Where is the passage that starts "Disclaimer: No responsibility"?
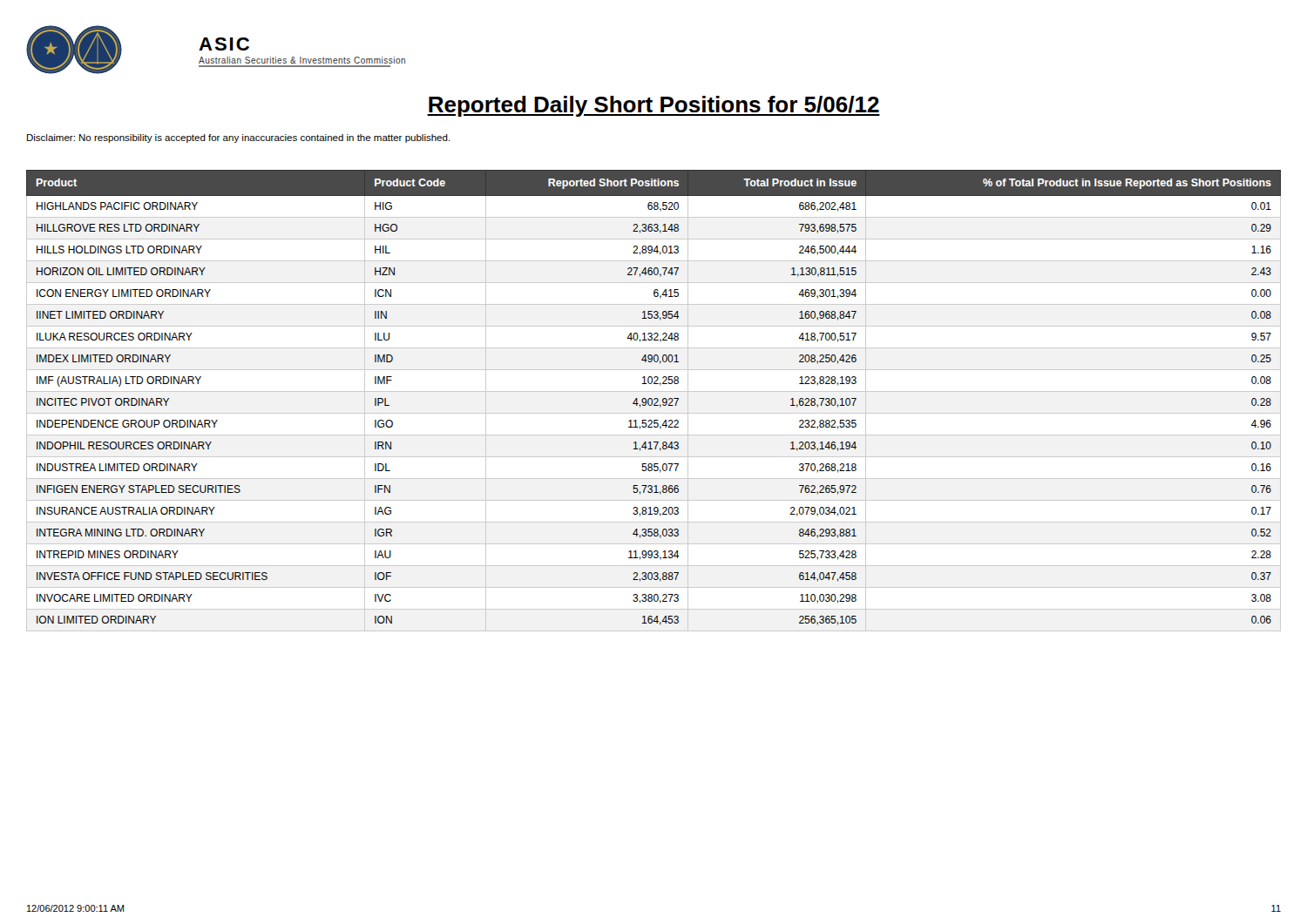1307x924 pixels. coord(238,138)
